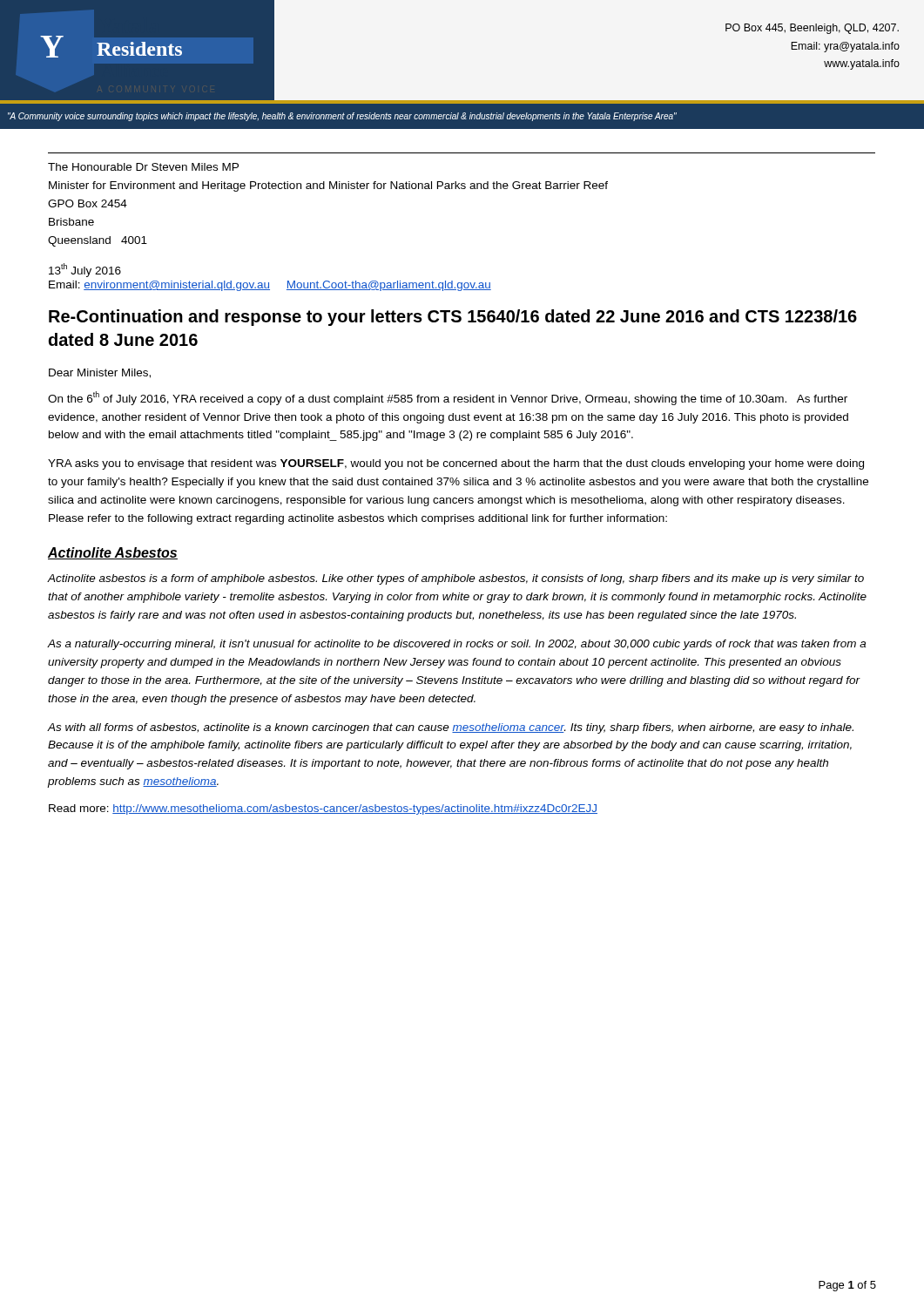
Task: Find the text block starting "Actinolite Asbestos"
Action: pos(113,553)
